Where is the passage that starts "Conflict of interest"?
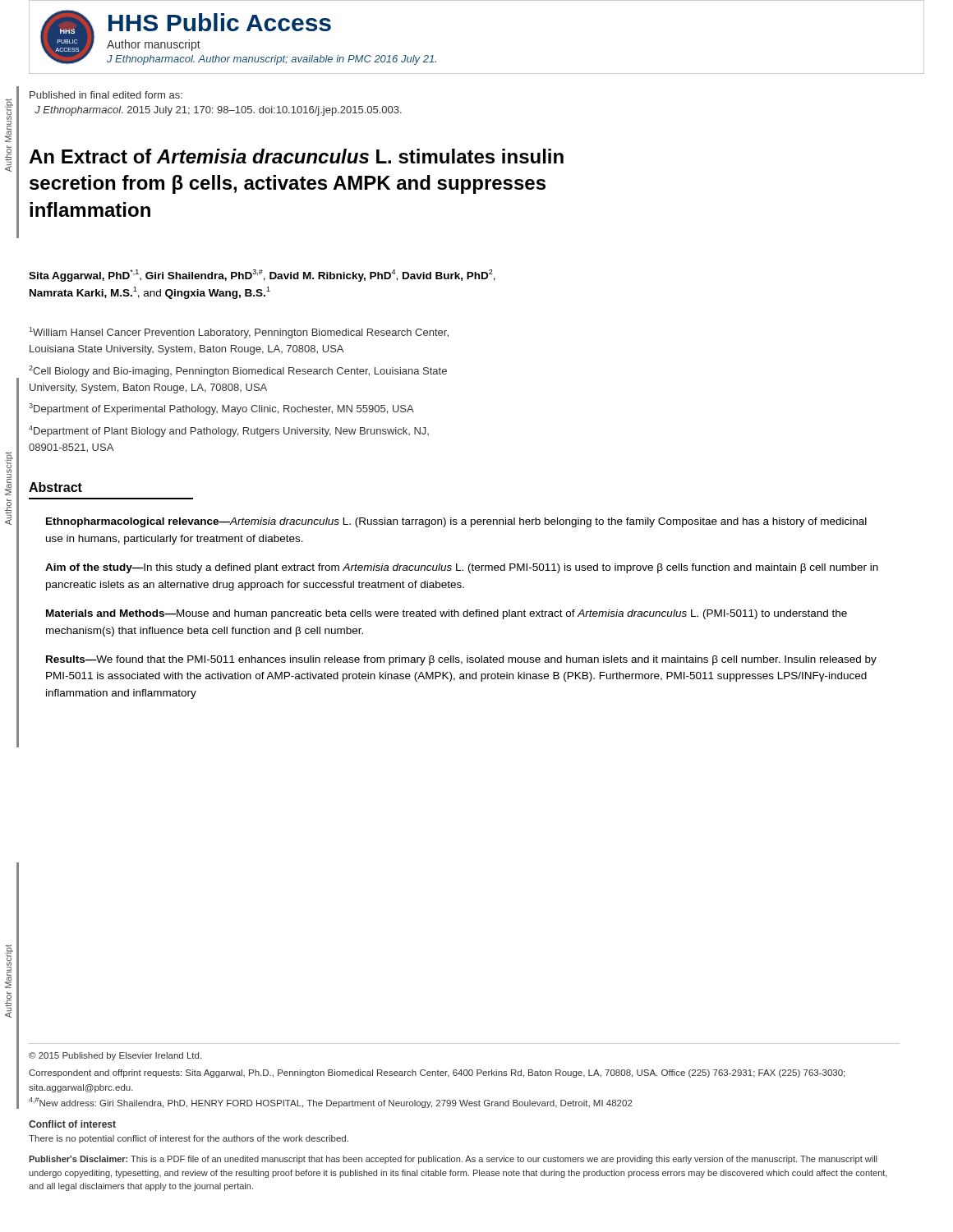 [72, 1124]
